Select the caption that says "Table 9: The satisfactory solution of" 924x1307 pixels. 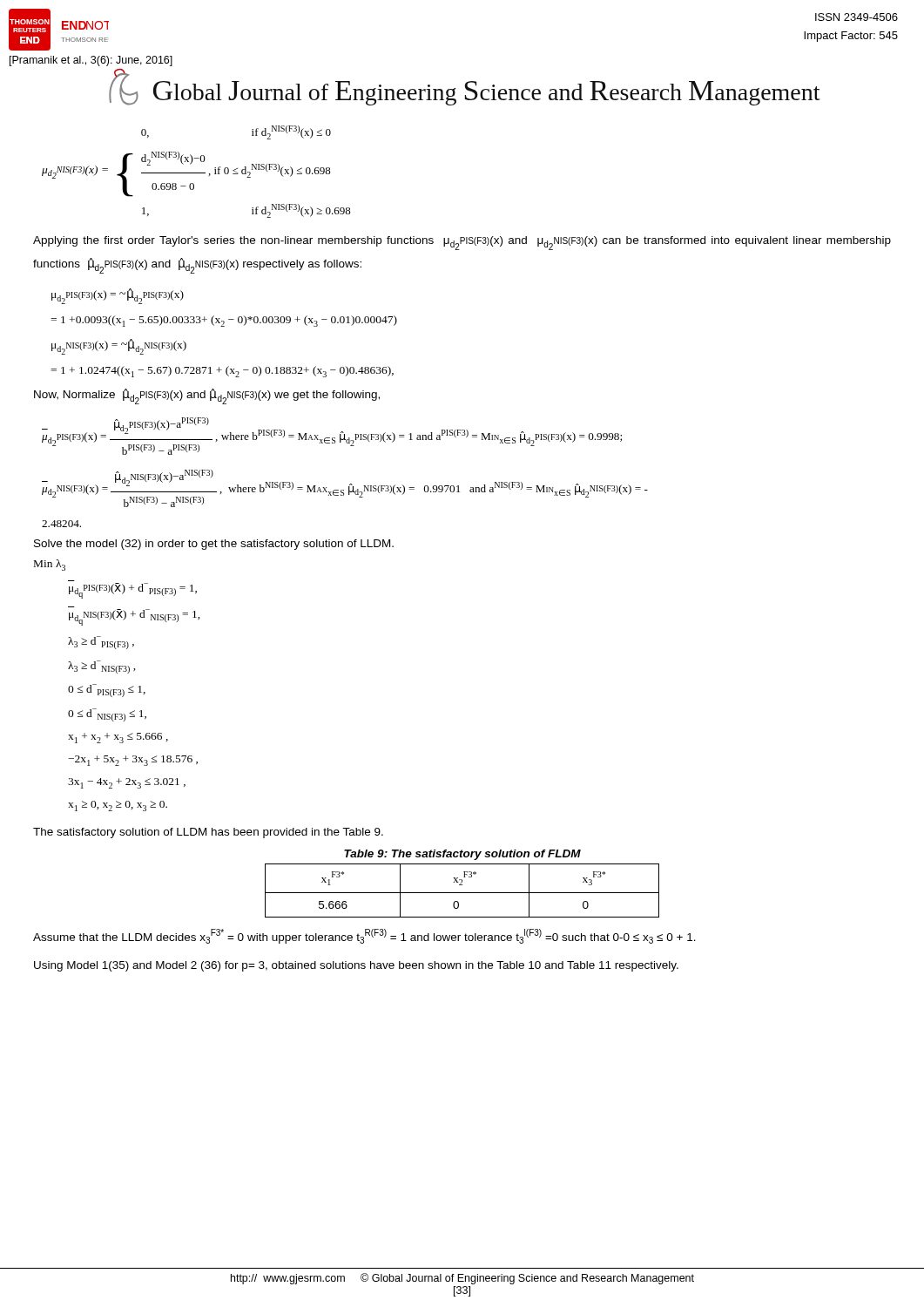tap(462, 853)
